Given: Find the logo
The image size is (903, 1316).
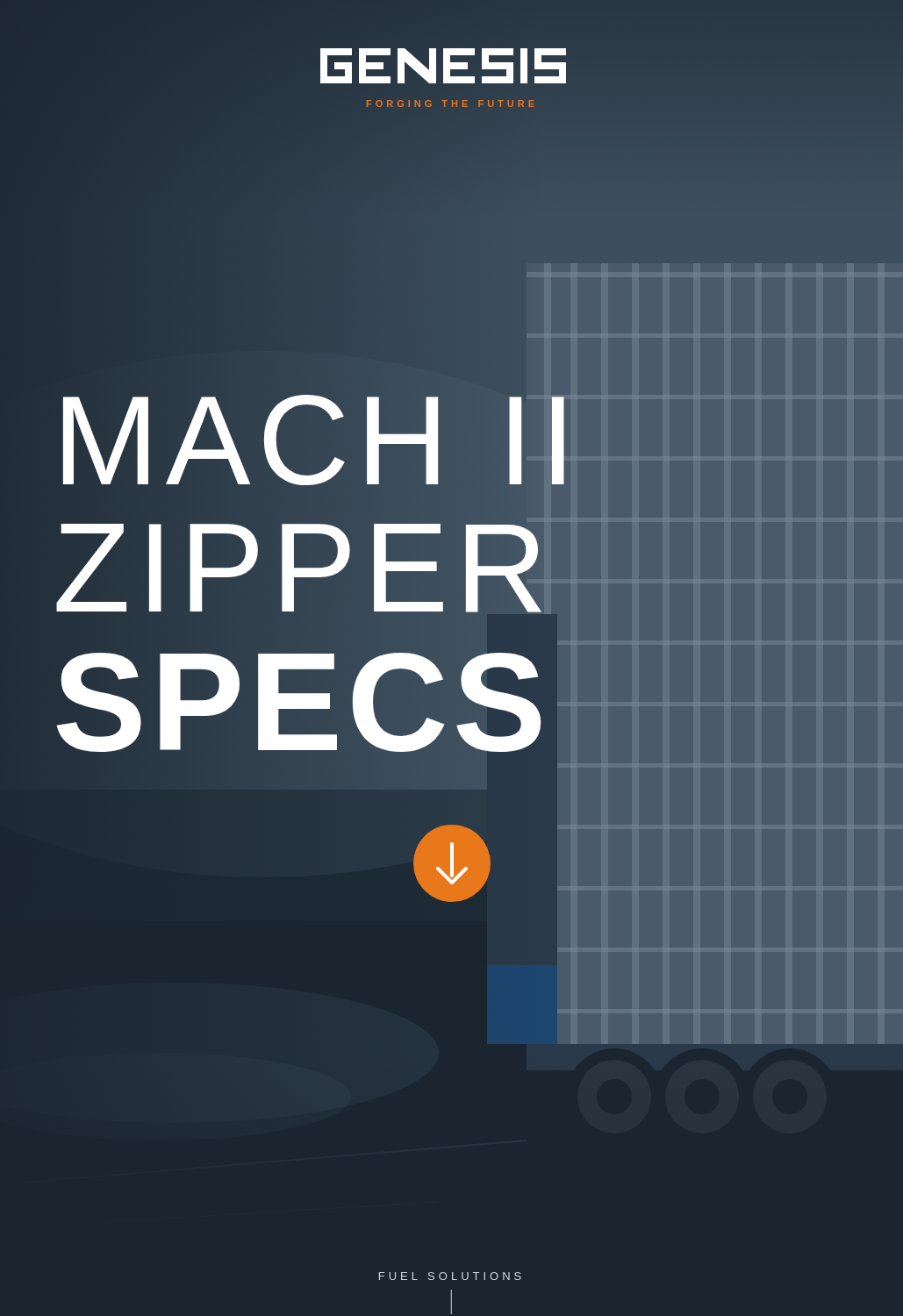Looking at the screenshot, I should (452, 85).
